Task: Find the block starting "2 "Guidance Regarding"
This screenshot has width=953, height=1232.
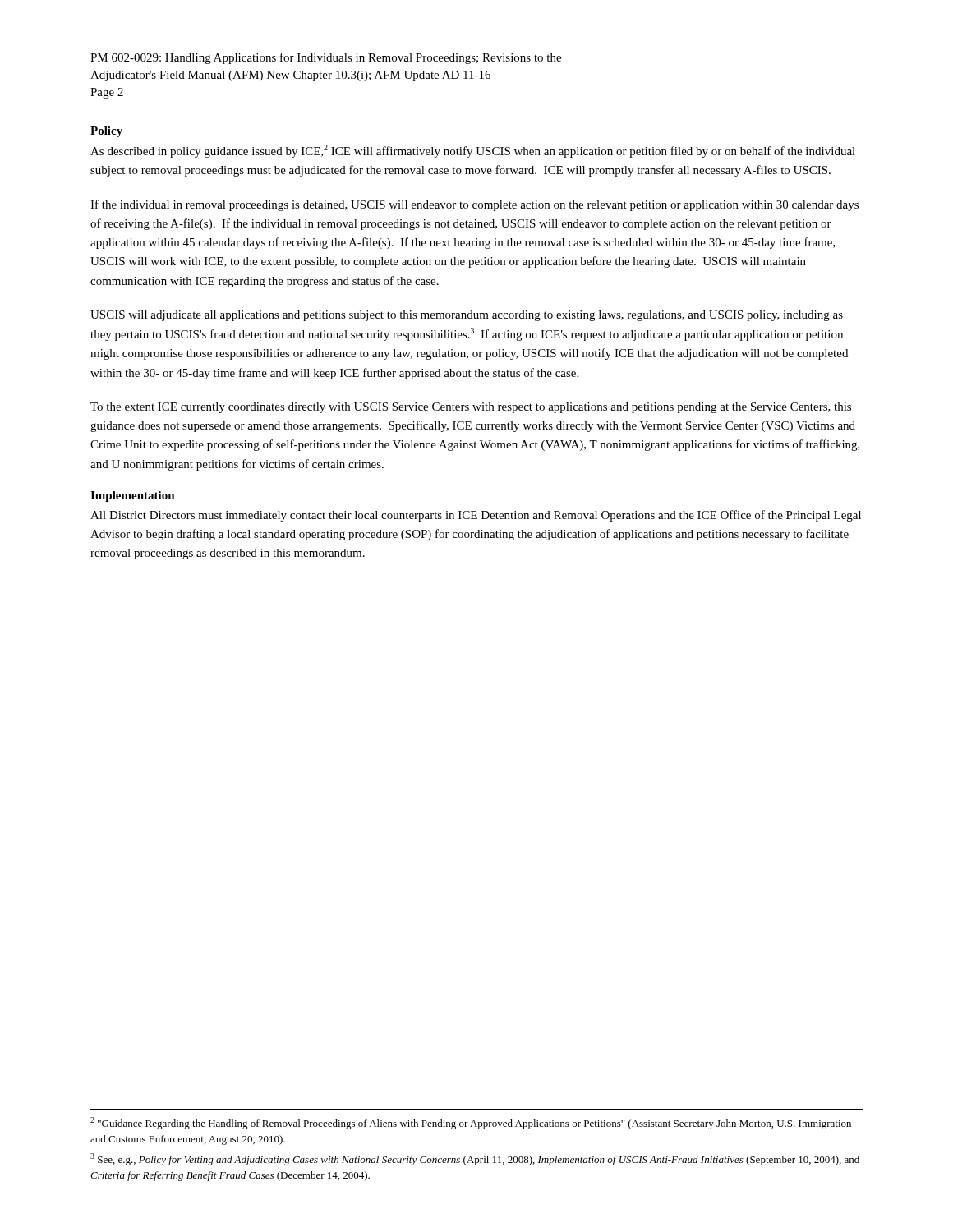Action: pyautogui.click(x=476, y=1149)
